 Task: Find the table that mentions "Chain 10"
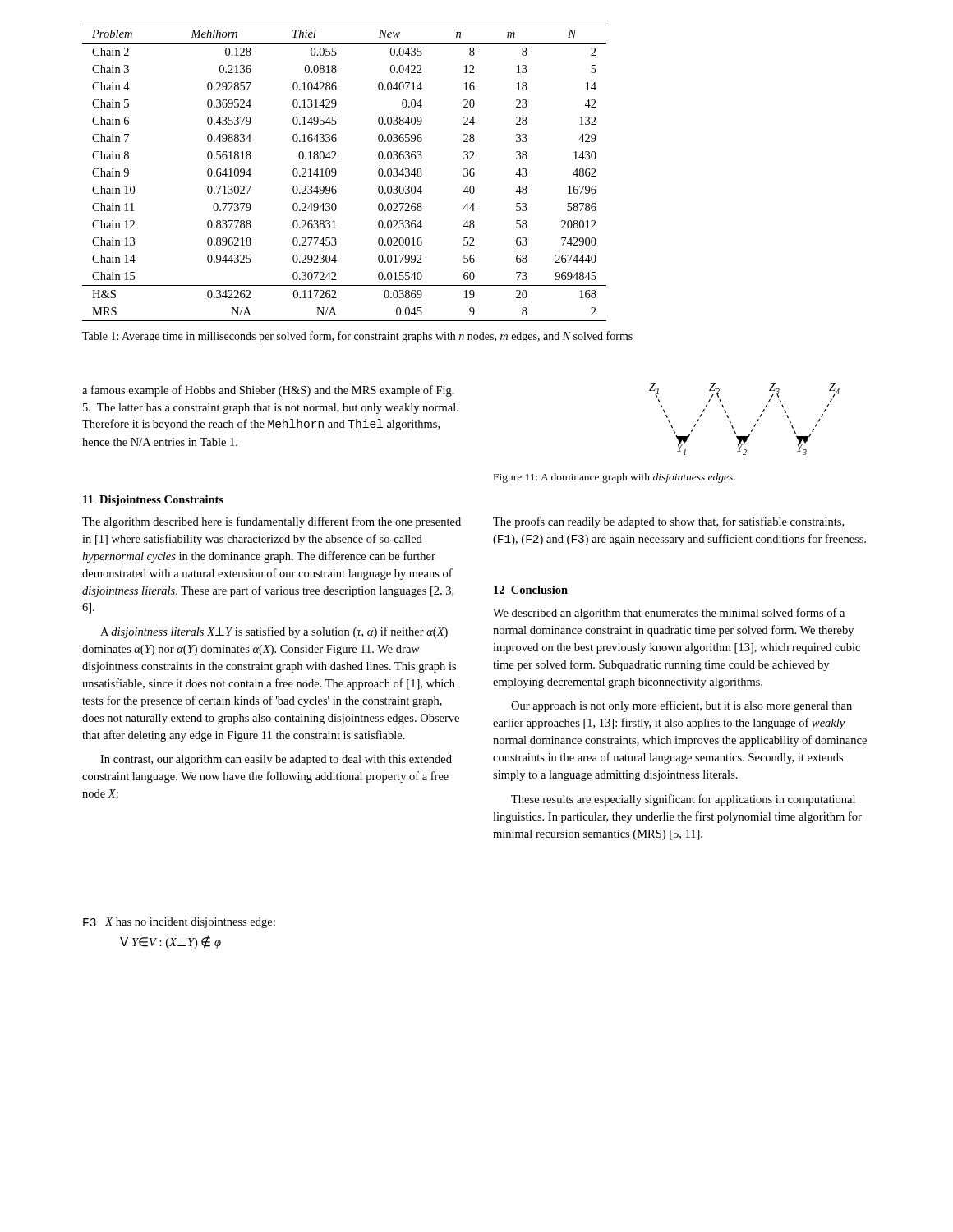coord(361,173)
